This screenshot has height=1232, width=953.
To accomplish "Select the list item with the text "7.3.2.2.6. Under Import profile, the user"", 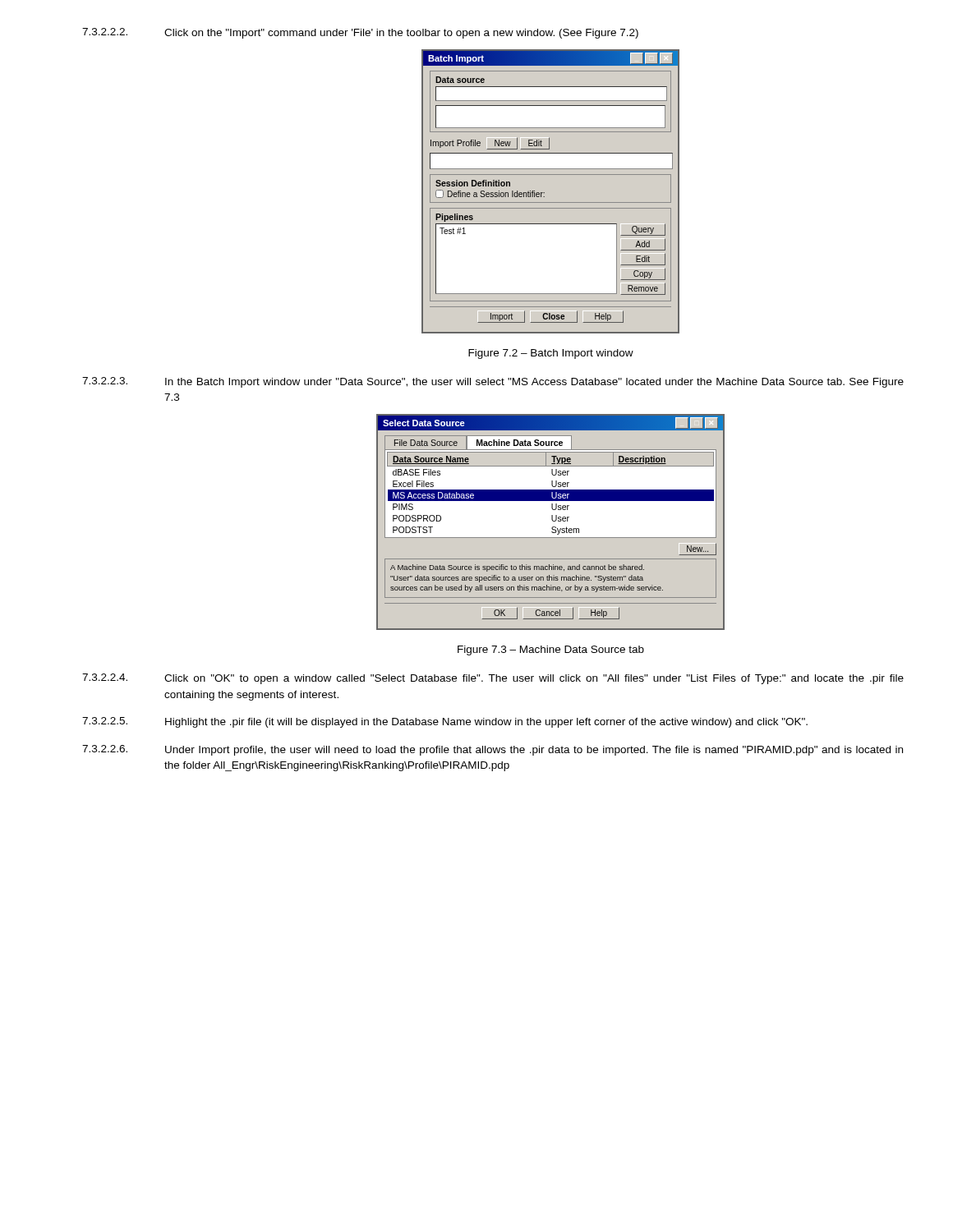I will coord(493,758).
